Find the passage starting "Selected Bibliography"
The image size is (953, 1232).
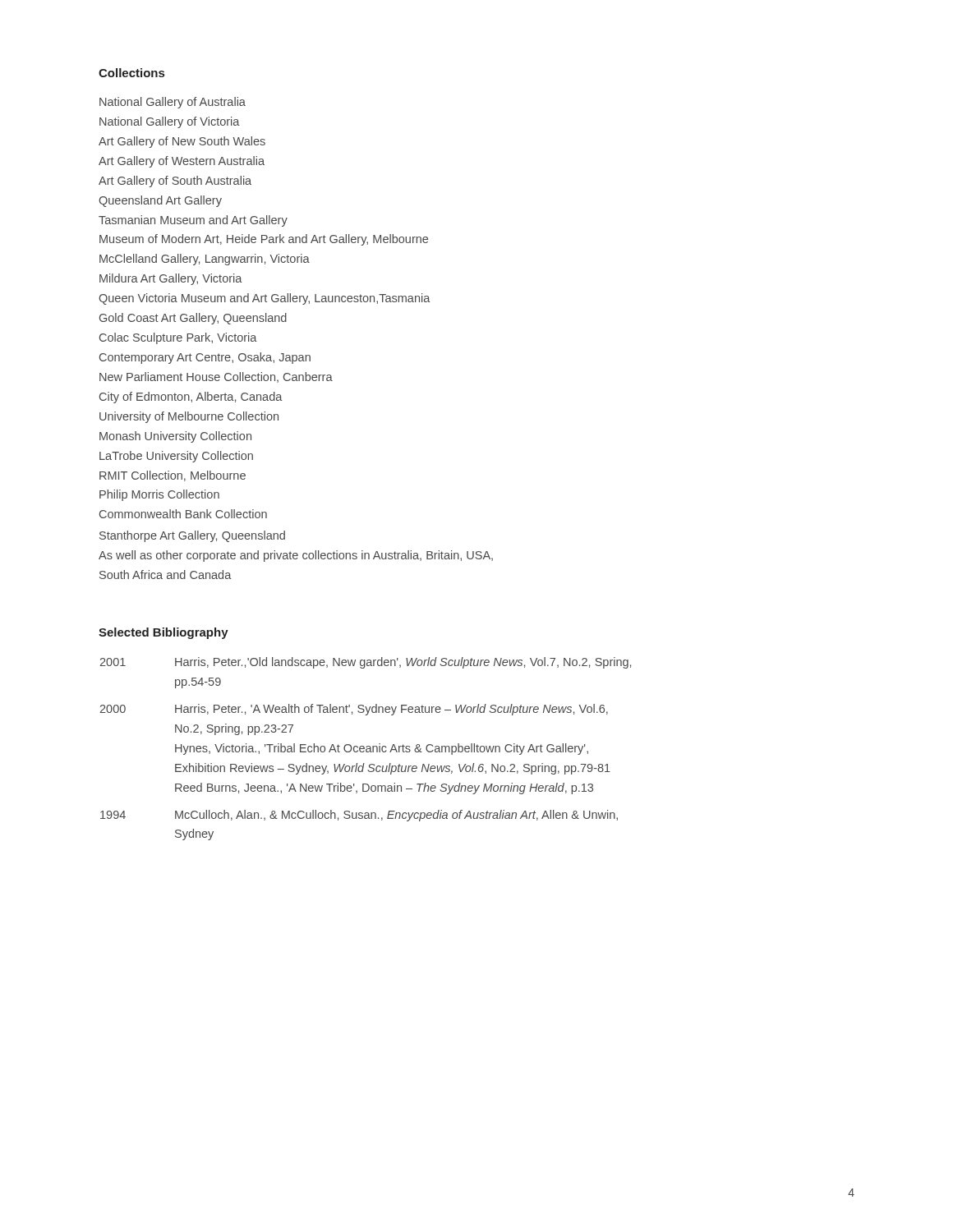point(163,632)
